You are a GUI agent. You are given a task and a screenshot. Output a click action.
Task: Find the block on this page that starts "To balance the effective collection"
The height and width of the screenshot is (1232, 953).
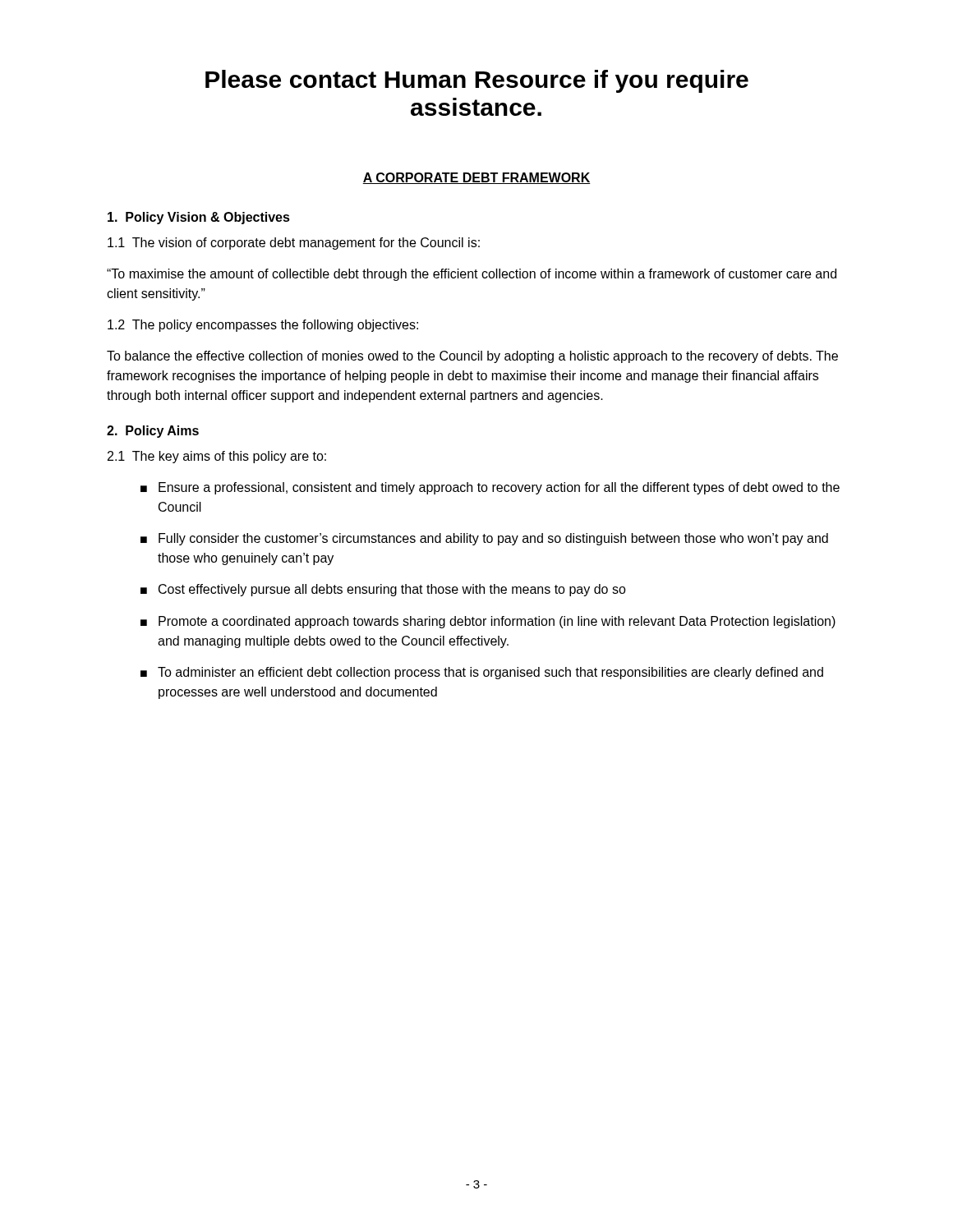pos(473,376)
